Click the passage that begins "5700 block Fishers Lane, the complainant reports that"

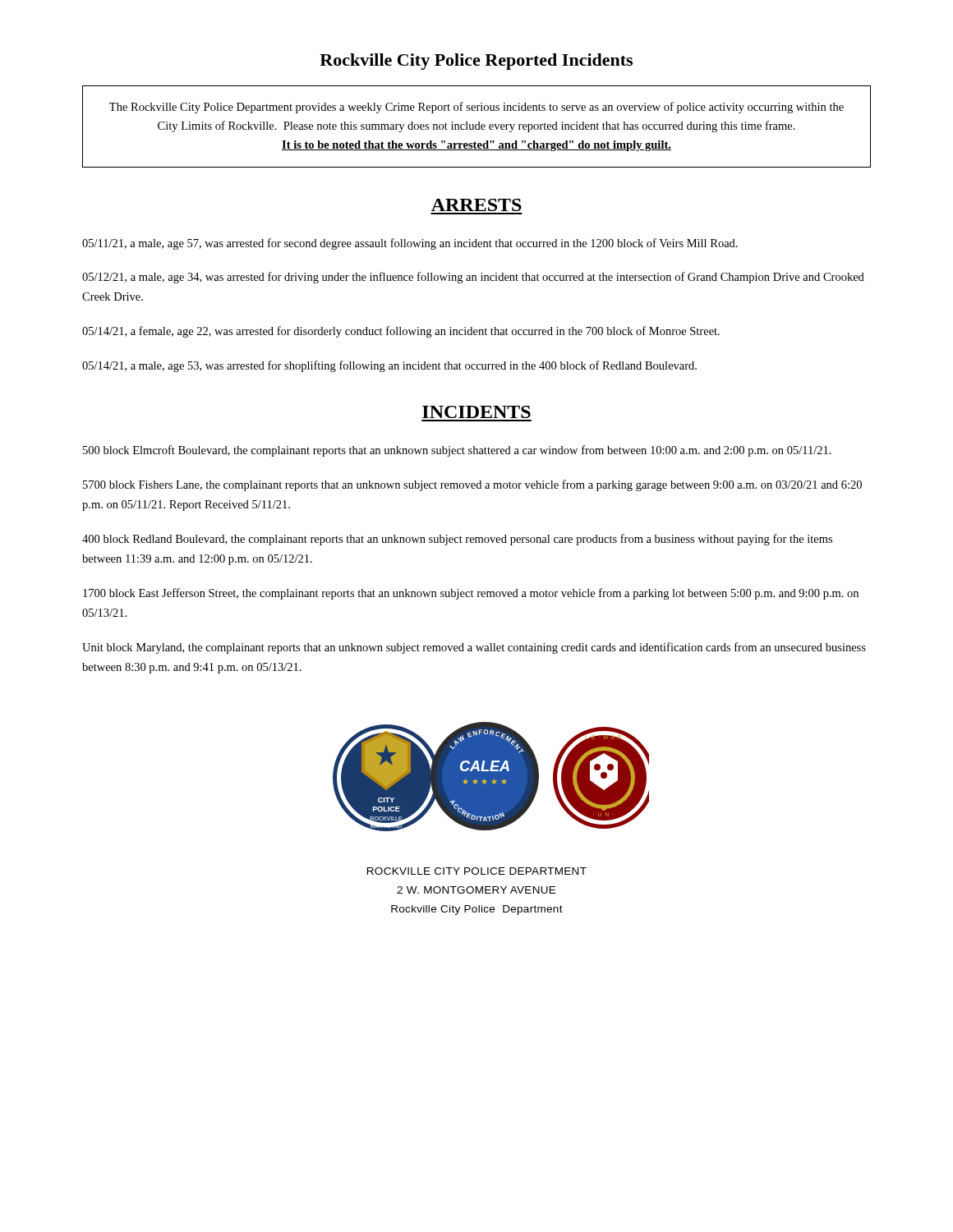coord(472,495)
